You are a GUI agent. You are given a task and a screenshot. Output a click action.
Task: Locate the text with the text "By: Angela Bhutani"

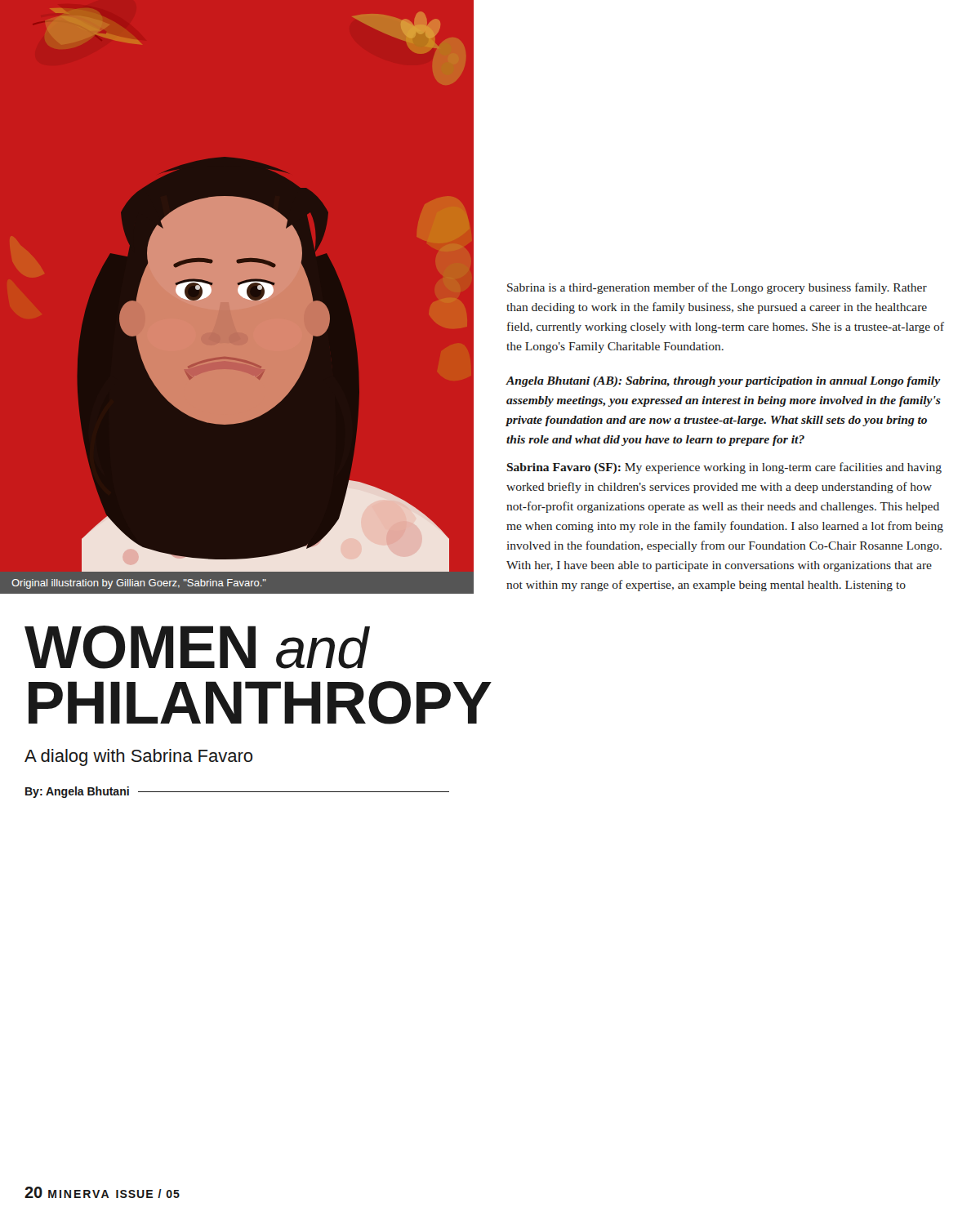(77, 791)
